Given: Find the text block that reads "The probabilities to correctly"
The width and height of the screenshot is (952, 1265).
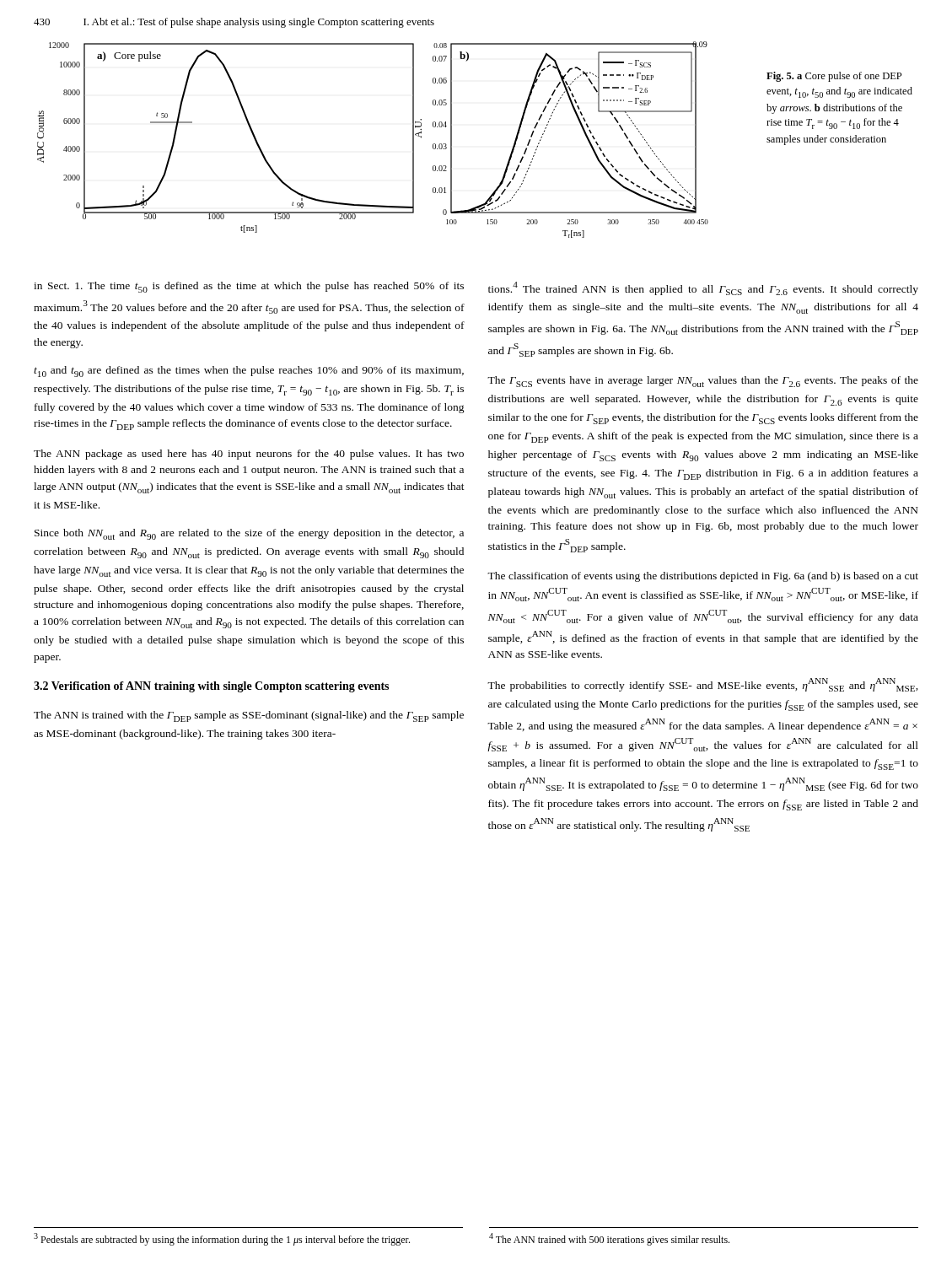Looking at the screenshot, I should tap(703, 755).
